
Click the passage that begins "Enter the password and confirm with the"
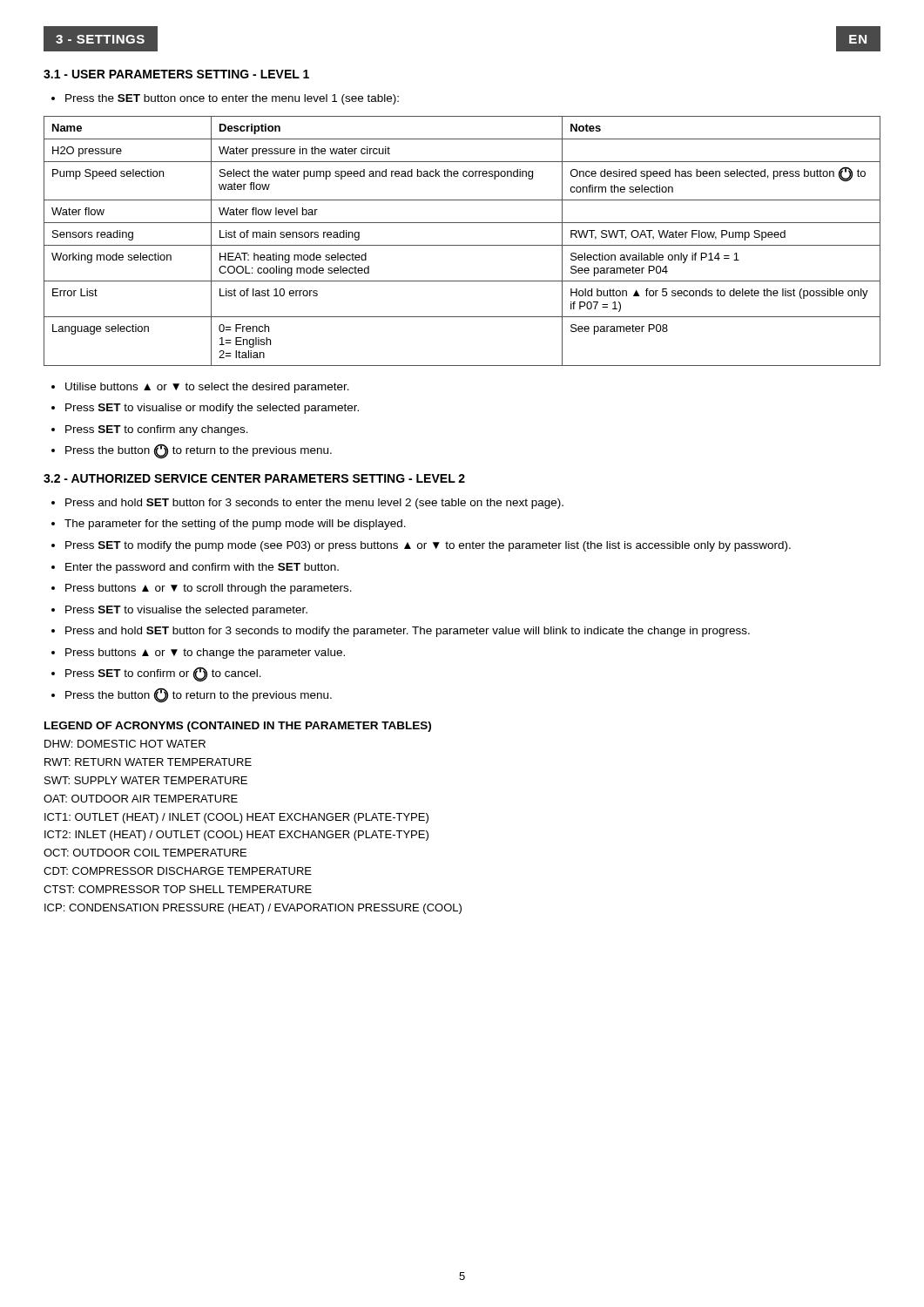click(x=202, y=566)
